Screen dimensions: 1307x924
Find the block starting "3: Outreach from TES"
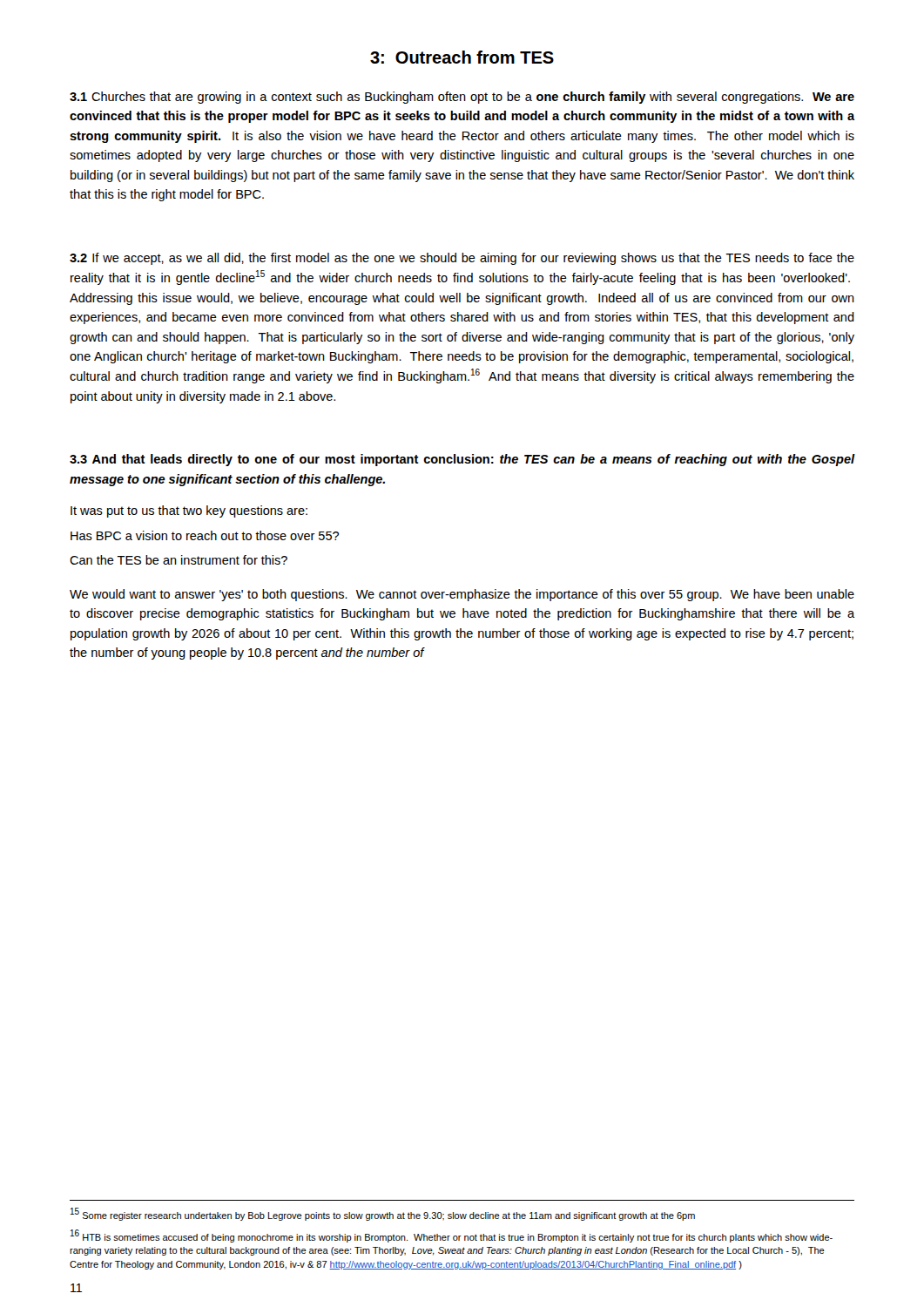462,58
